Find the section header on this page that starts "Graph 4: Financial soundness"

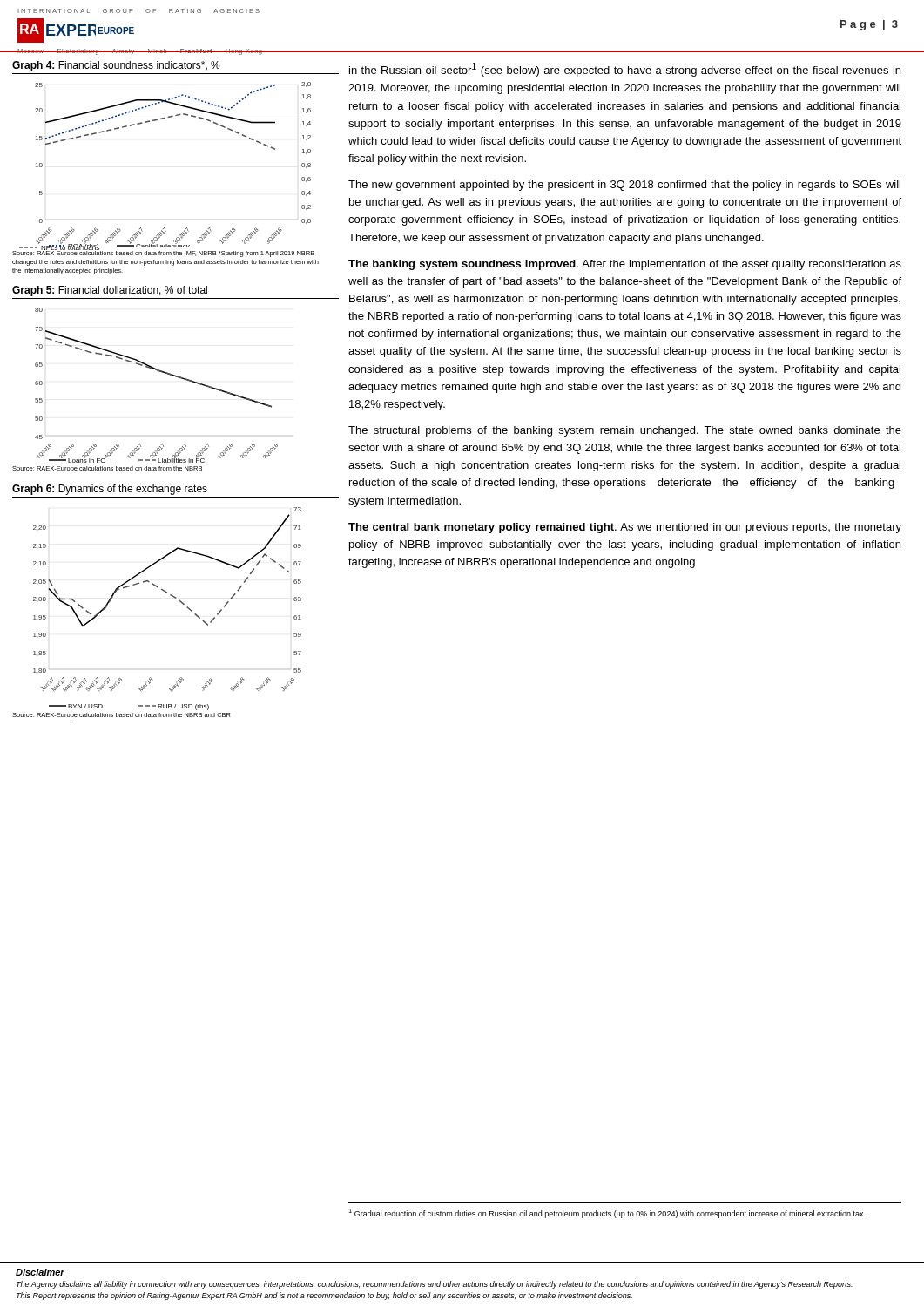[x=116, y=65]
